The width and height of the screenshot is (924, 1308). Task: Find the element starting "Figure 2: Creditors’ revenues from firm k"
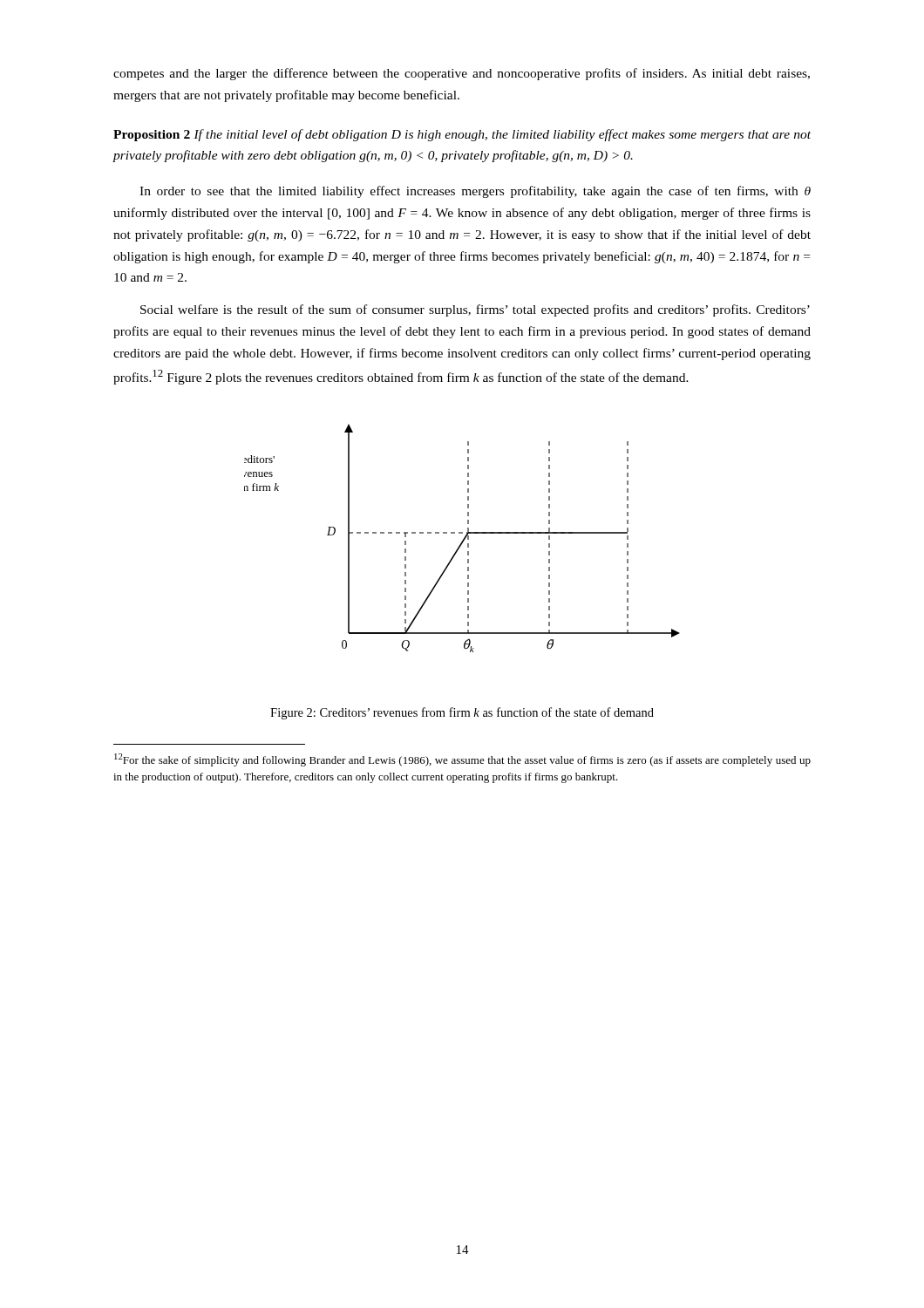pyautogui.click(x=462, y=712)
